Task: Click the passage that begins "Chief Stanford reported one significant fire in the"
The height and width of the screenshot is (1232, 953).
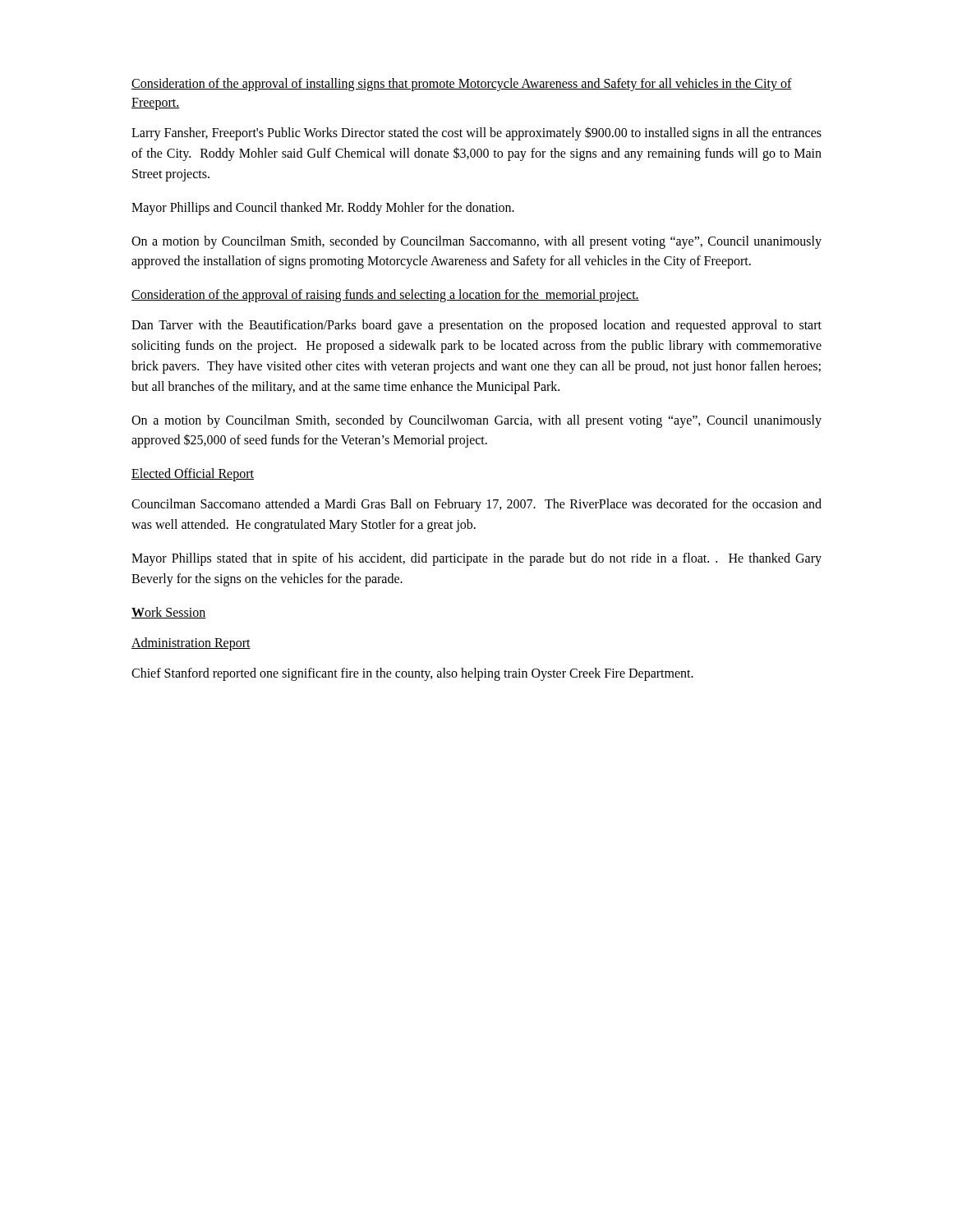Action: [413, 673]
